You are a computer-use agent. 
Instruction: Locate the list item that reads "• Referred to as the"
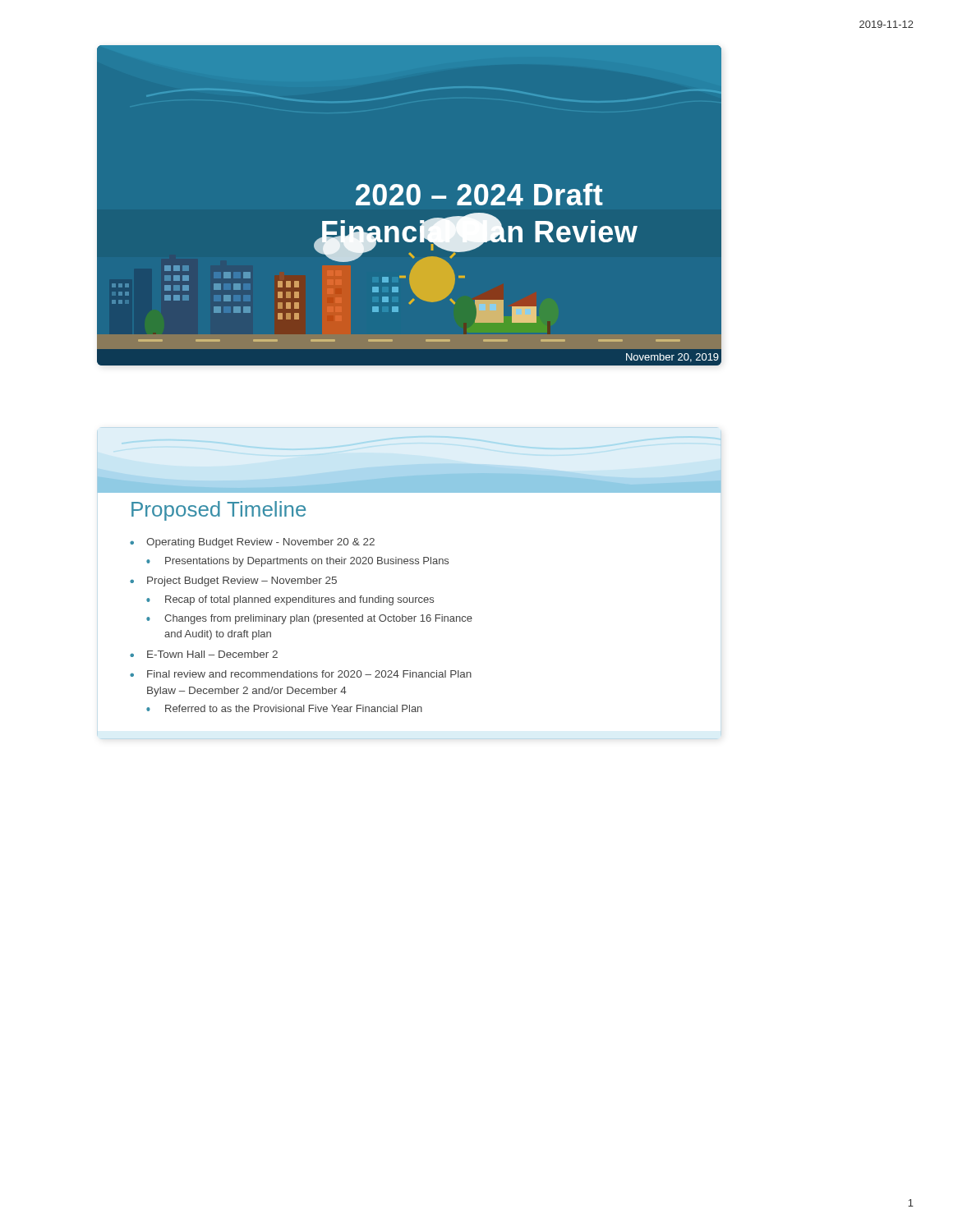click(x=284, y=709)
